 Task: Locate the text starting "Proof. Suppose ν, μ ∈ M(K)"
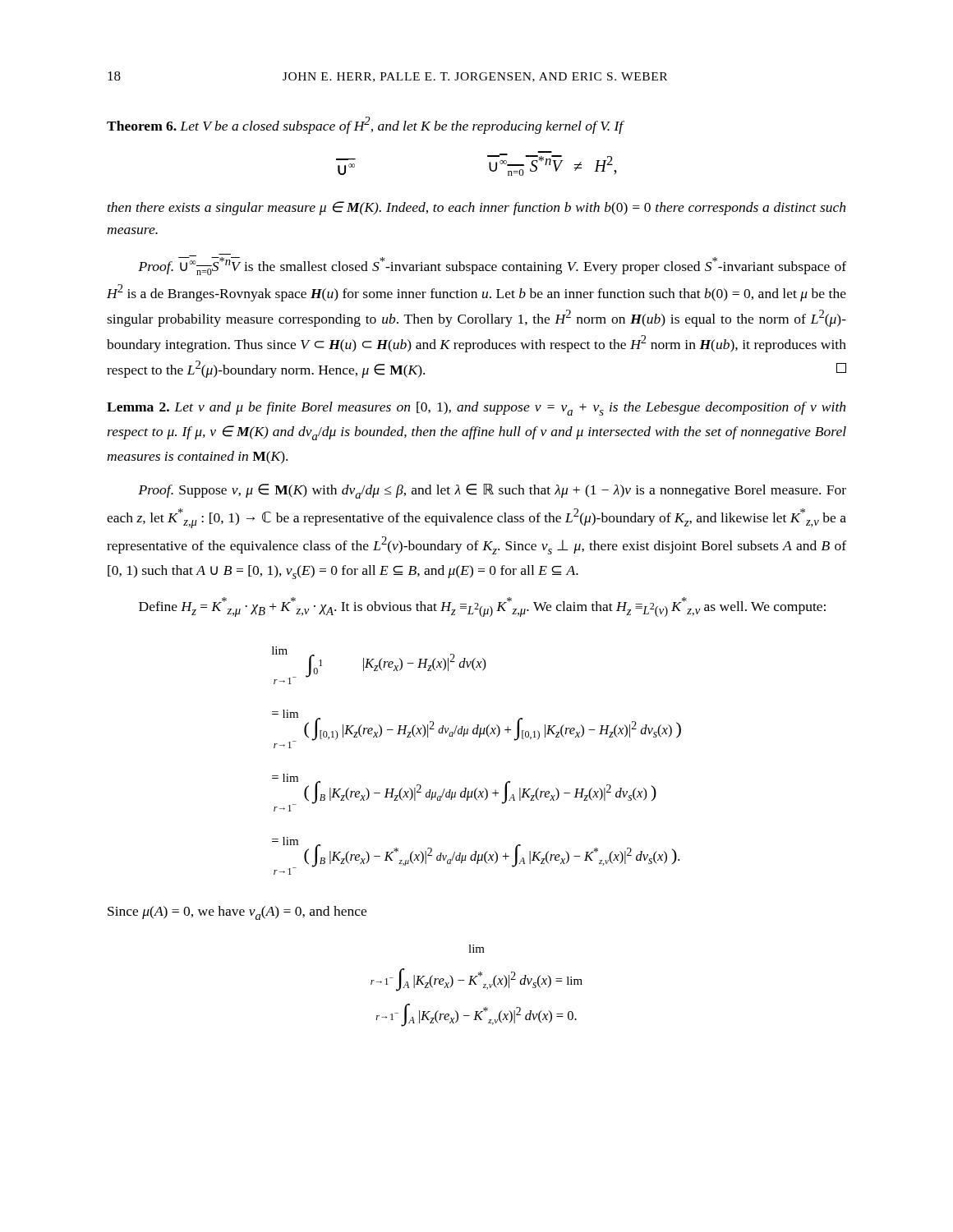476,550
